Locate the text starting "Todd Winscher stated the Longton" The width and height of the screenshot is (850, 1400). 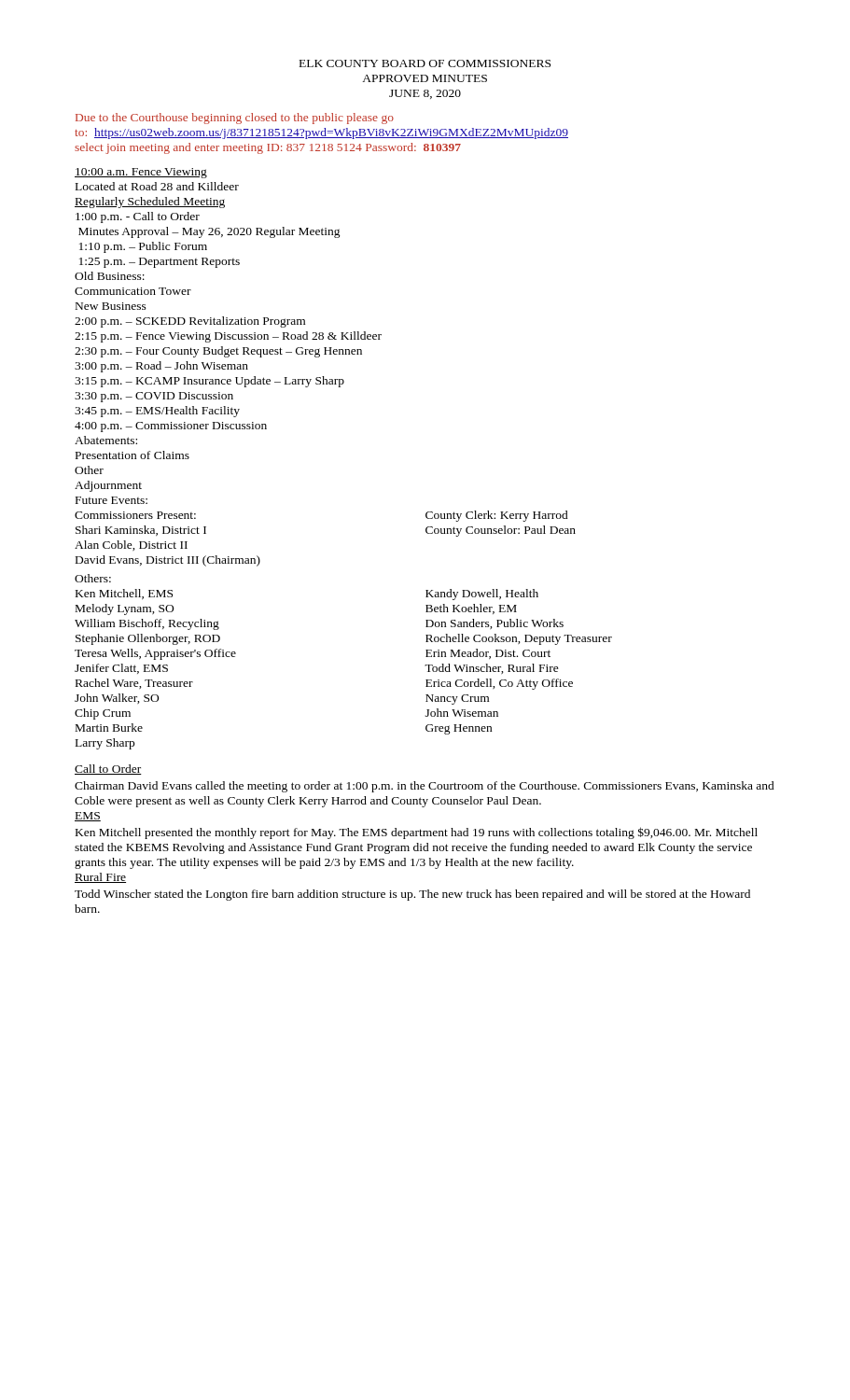point(413,901)
